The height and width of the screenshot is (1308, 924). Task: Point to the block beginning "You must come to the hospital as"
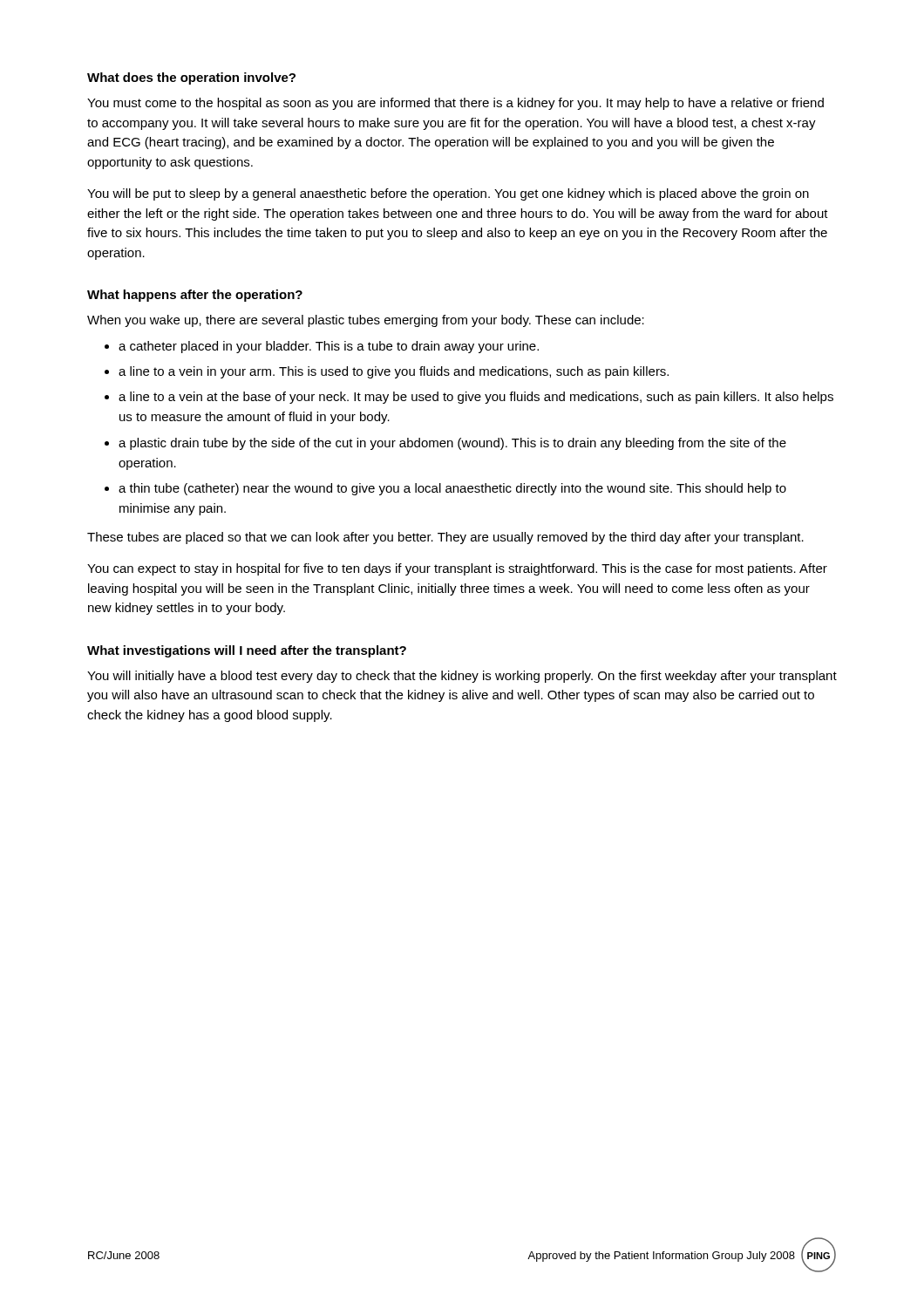456,132
